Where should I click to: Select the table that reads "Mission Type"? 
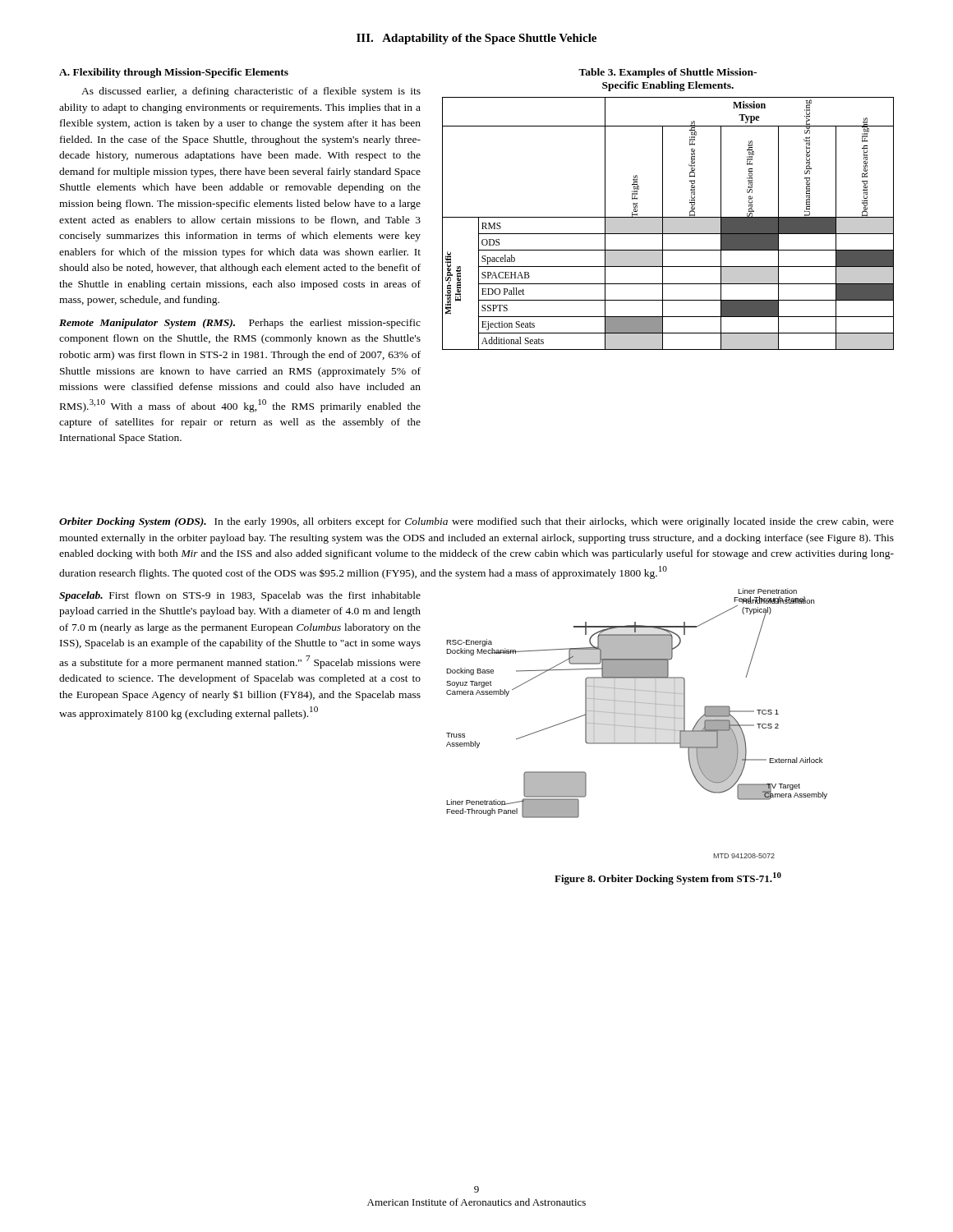(668, 223)
